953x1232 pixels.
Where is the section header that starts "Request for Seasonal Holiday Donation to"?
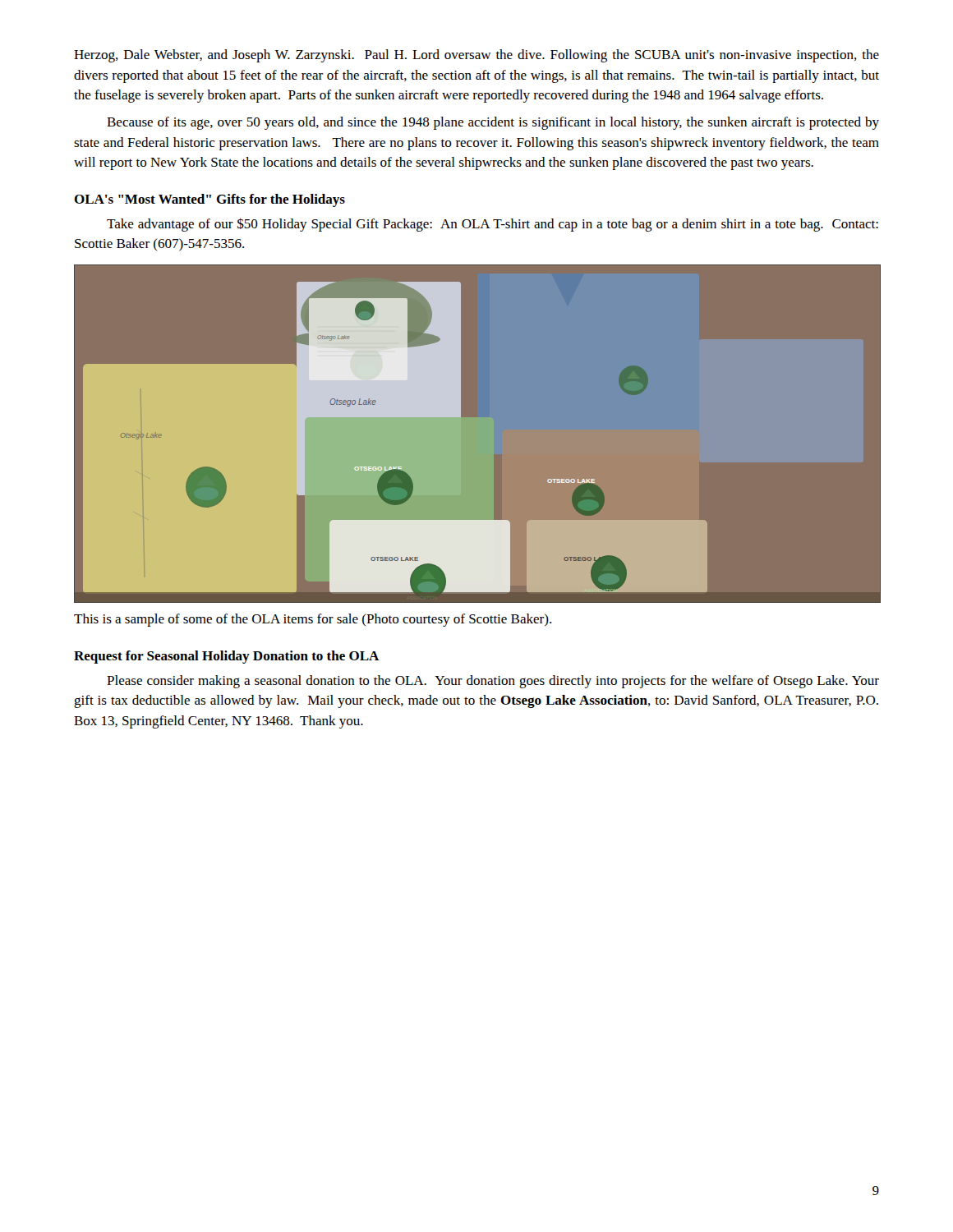pyautogui.click(x=226, y=656)
